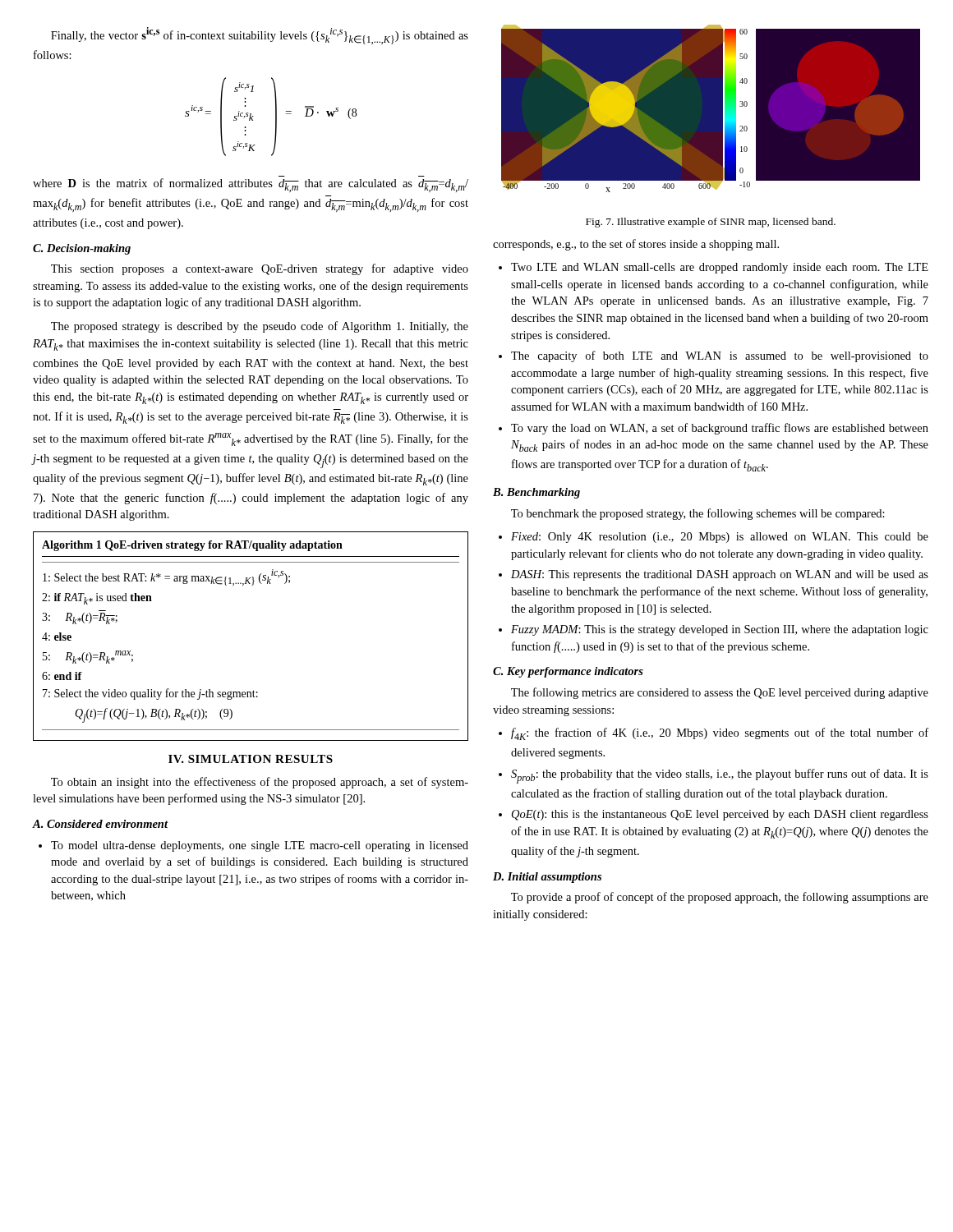The width and height of the screenshot is (953, 1232).
Task: Where does it say "B. Benchmarking"?
Action: coord(537,492)
